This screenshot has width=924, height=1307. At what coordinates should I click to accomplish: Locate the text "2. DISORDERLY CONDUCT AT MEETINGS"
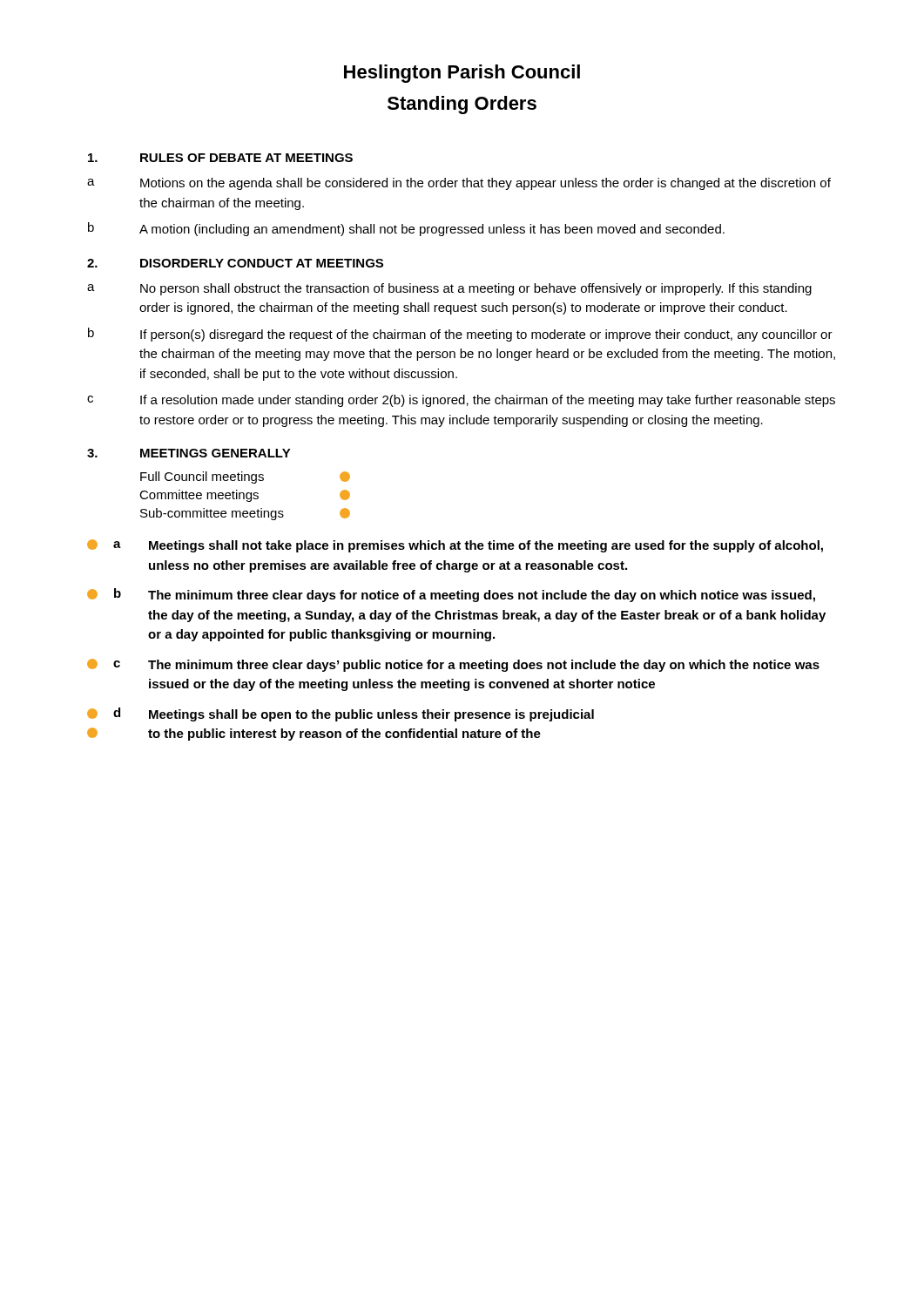point(236,262)
